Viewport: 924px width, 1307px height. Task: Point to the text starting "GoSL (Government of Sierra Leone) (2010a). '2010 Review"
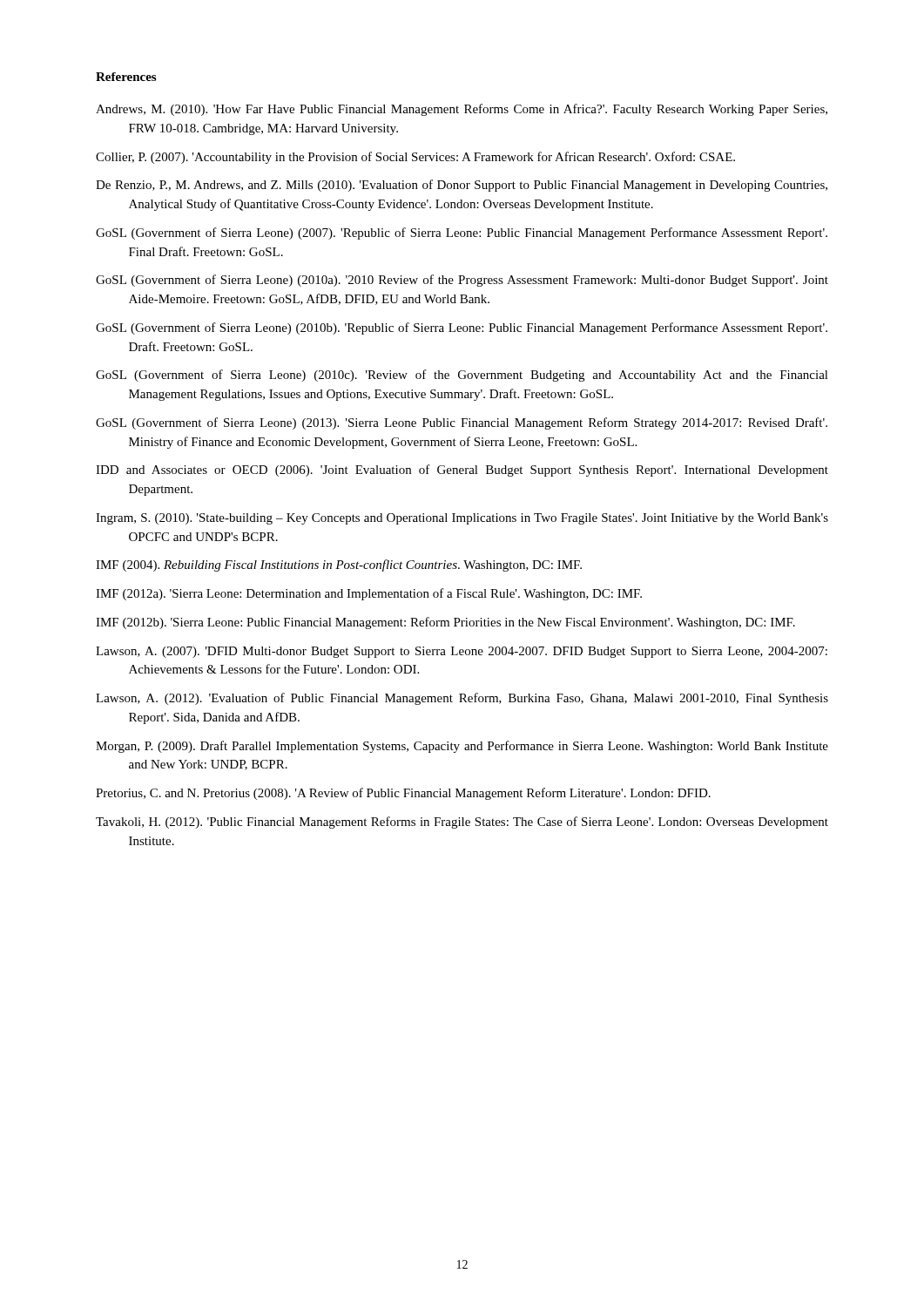pos(462,289)
